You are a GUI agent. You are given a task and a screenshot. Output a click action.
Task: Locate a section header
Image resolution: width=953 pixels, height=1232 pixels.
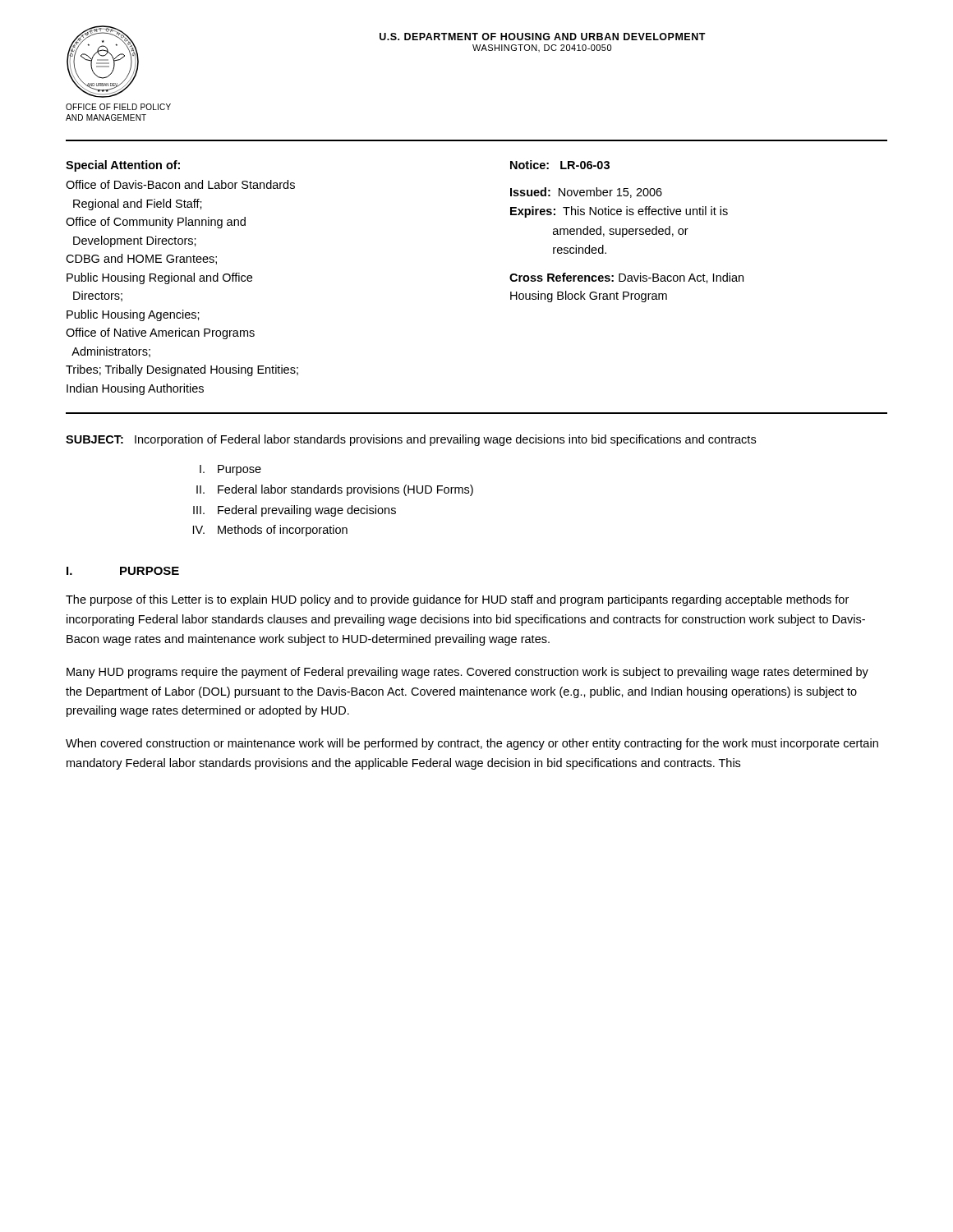[123, 570]
